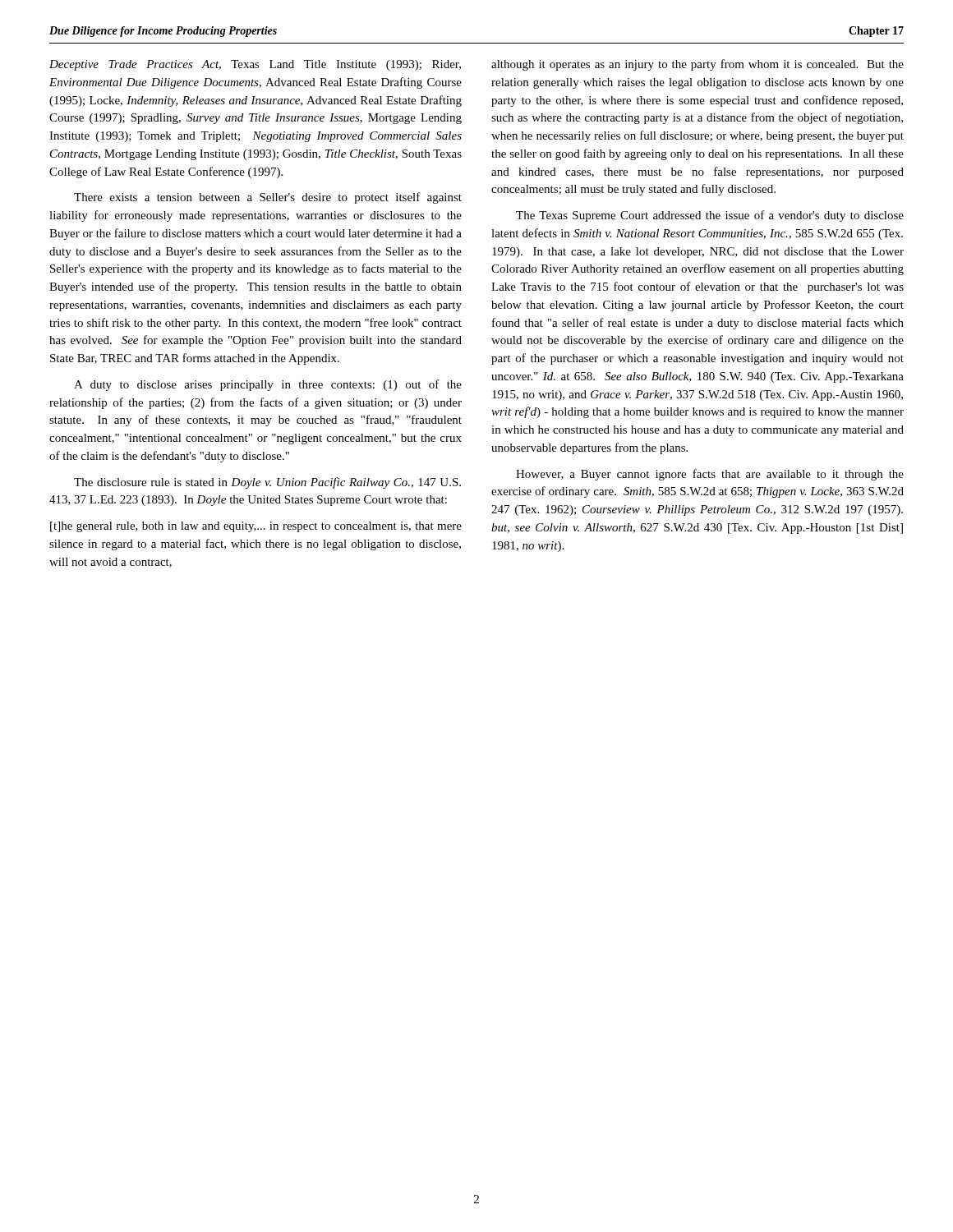Viewport: 953px width, 1232px height.
Task: Click on the element starting "However, a Buyer cannot ignore facts that are"
Action: (698, 510)
